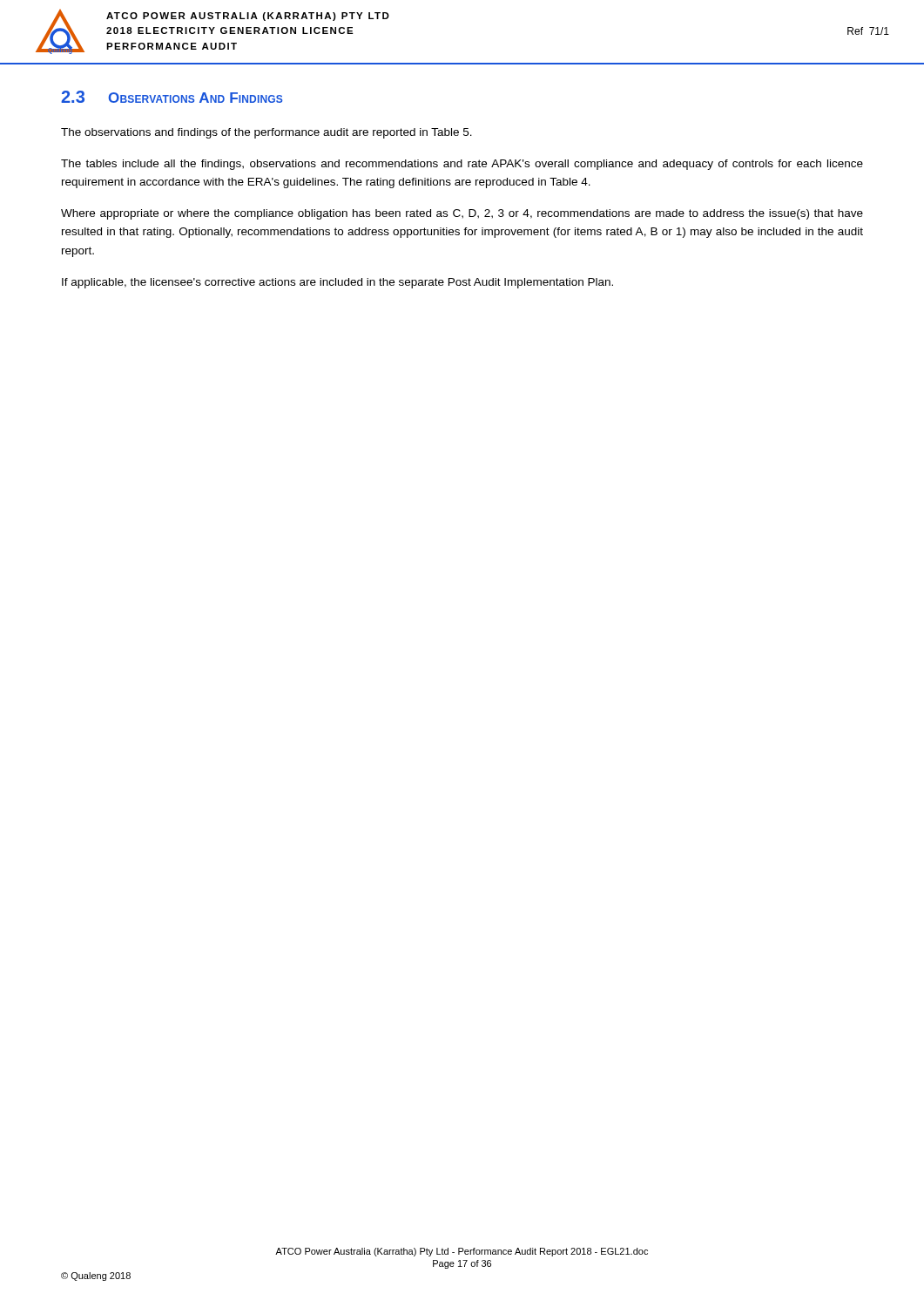Where is the passage that starts "The observations and findings of the performance audit"?
This screenshot has height=1307, width=924.
coord(267,132)
